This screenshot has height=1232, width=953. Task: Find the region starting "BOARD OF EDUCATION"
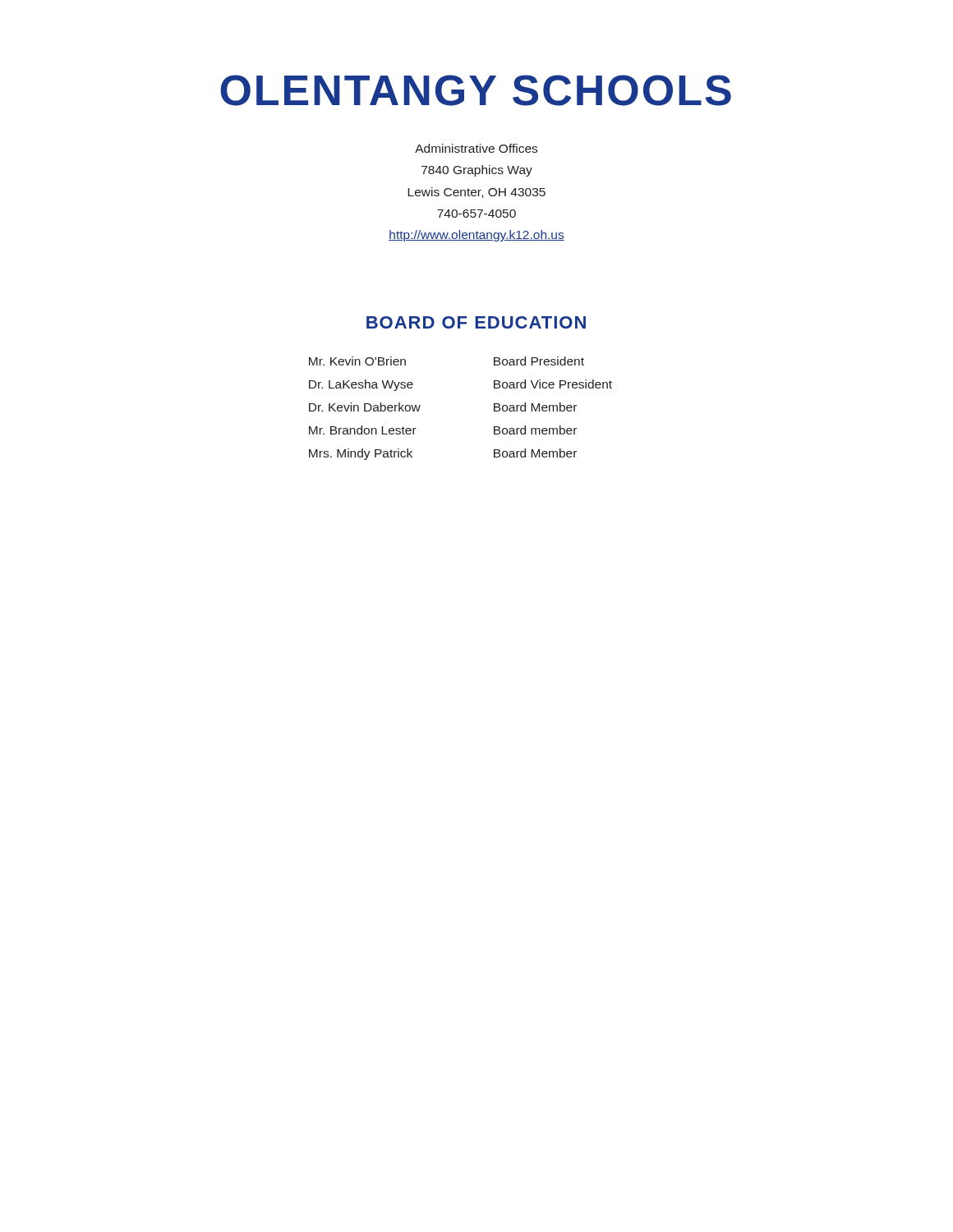[x=476, y=322]
